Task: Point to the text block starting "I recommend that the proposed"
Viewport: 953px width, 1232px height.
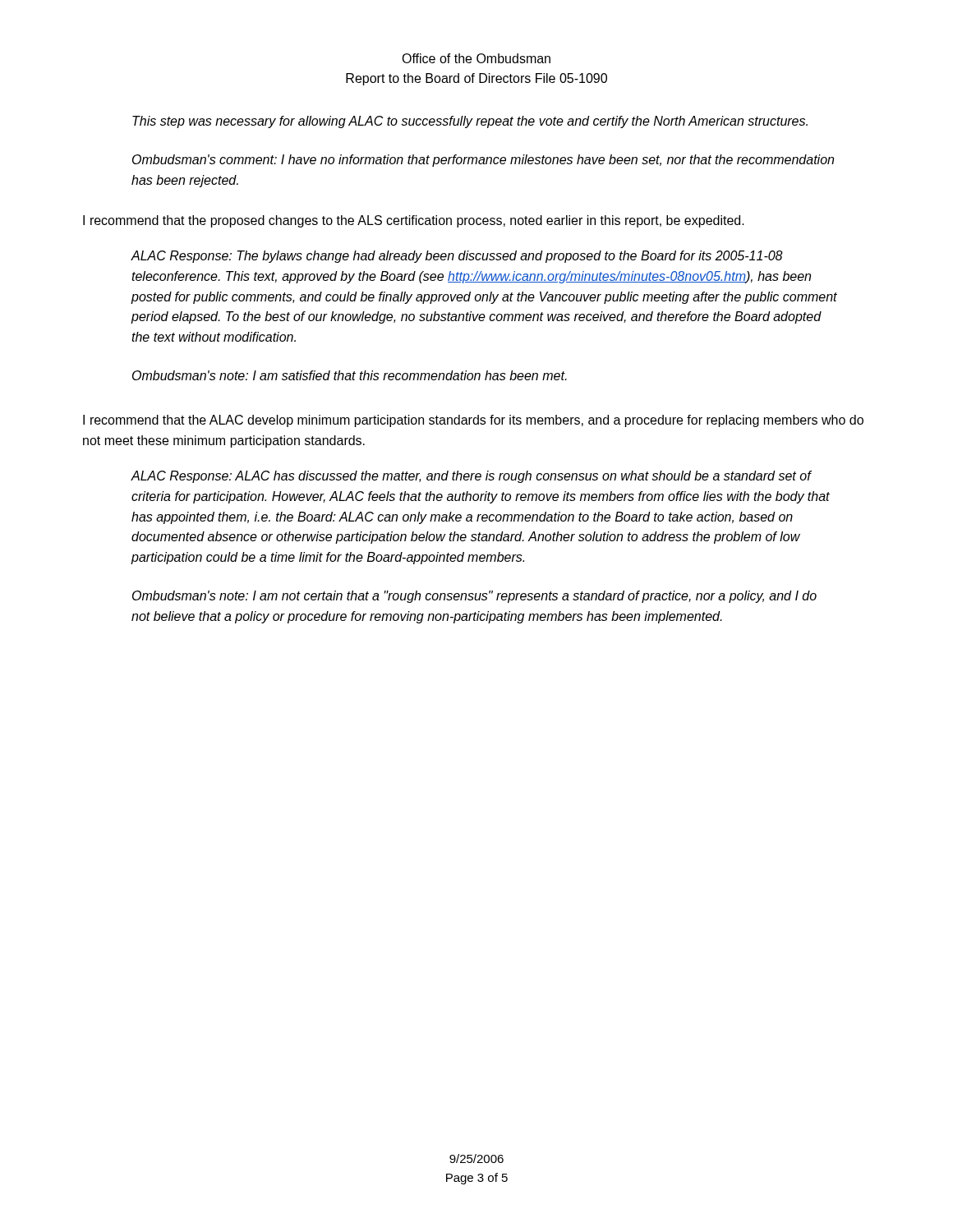Action: [414, 221]
